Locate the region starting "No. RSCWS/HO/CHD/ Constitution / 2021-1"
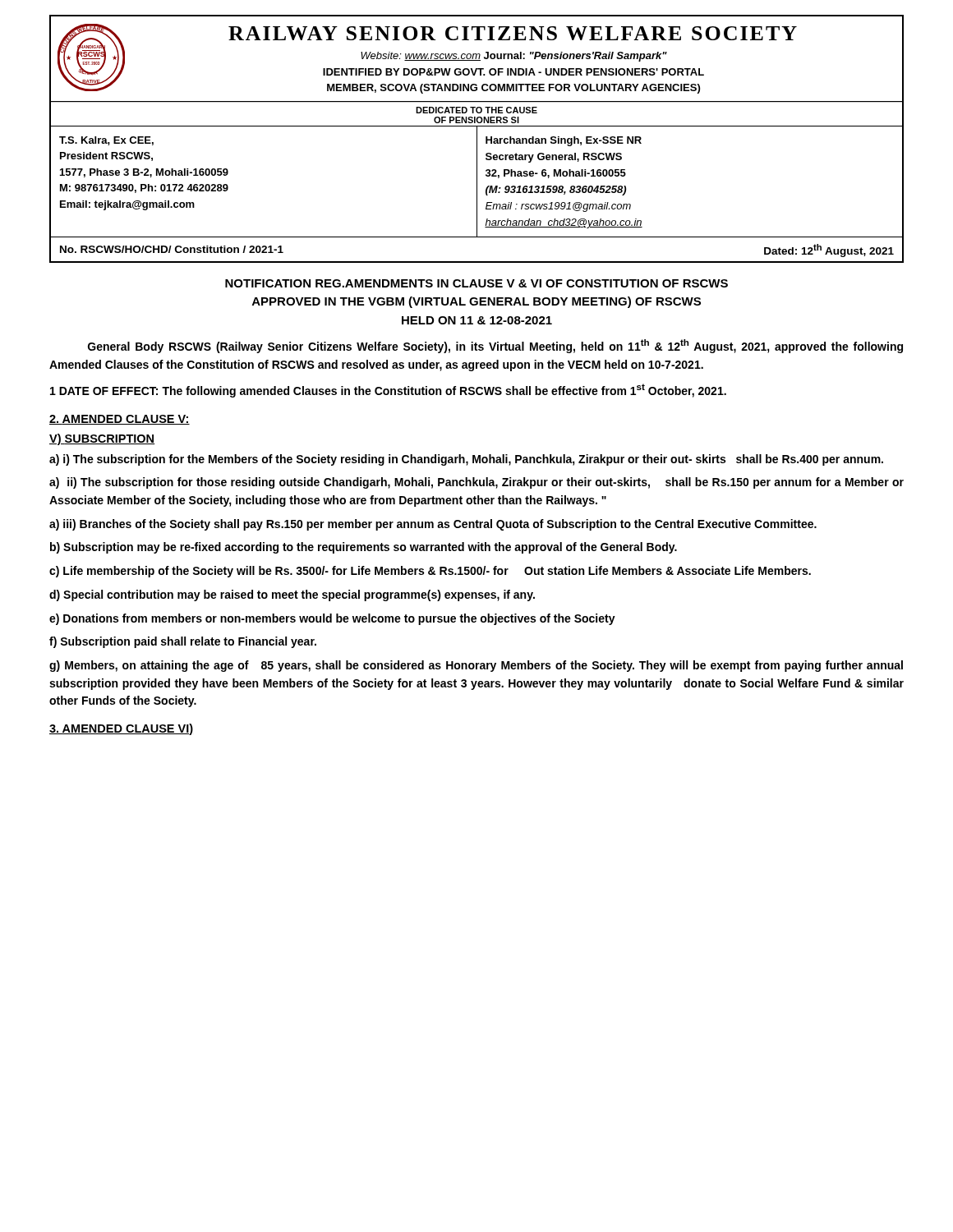Image resolution: width=953 pixels, height=1232 pixels. click(x=171, y=249)
